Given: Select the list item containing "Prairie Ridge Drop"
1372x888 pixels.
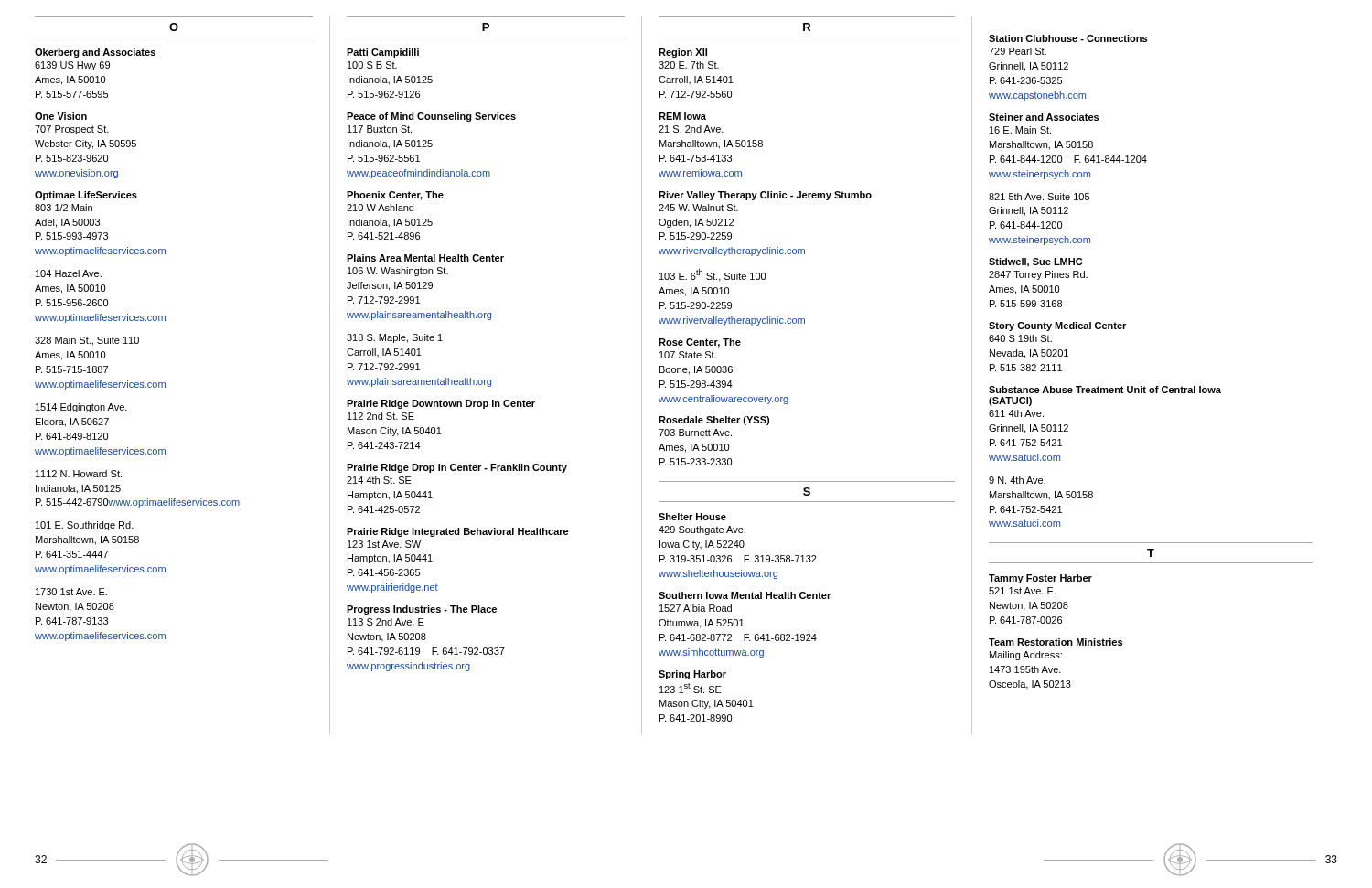Looking at the screenshot, I should (457, 468).
